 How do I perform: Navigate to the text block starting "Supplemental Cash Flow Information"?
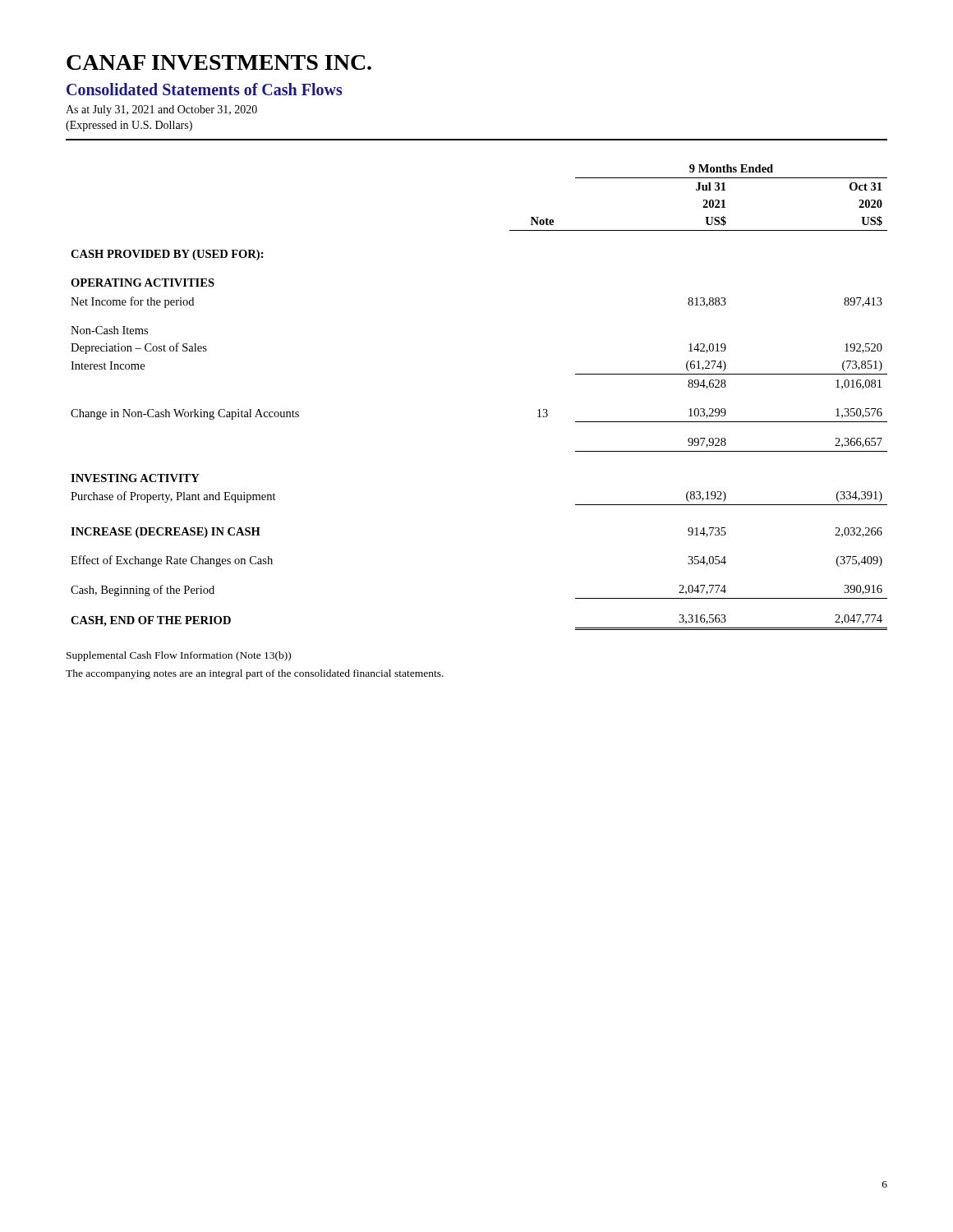255,664
